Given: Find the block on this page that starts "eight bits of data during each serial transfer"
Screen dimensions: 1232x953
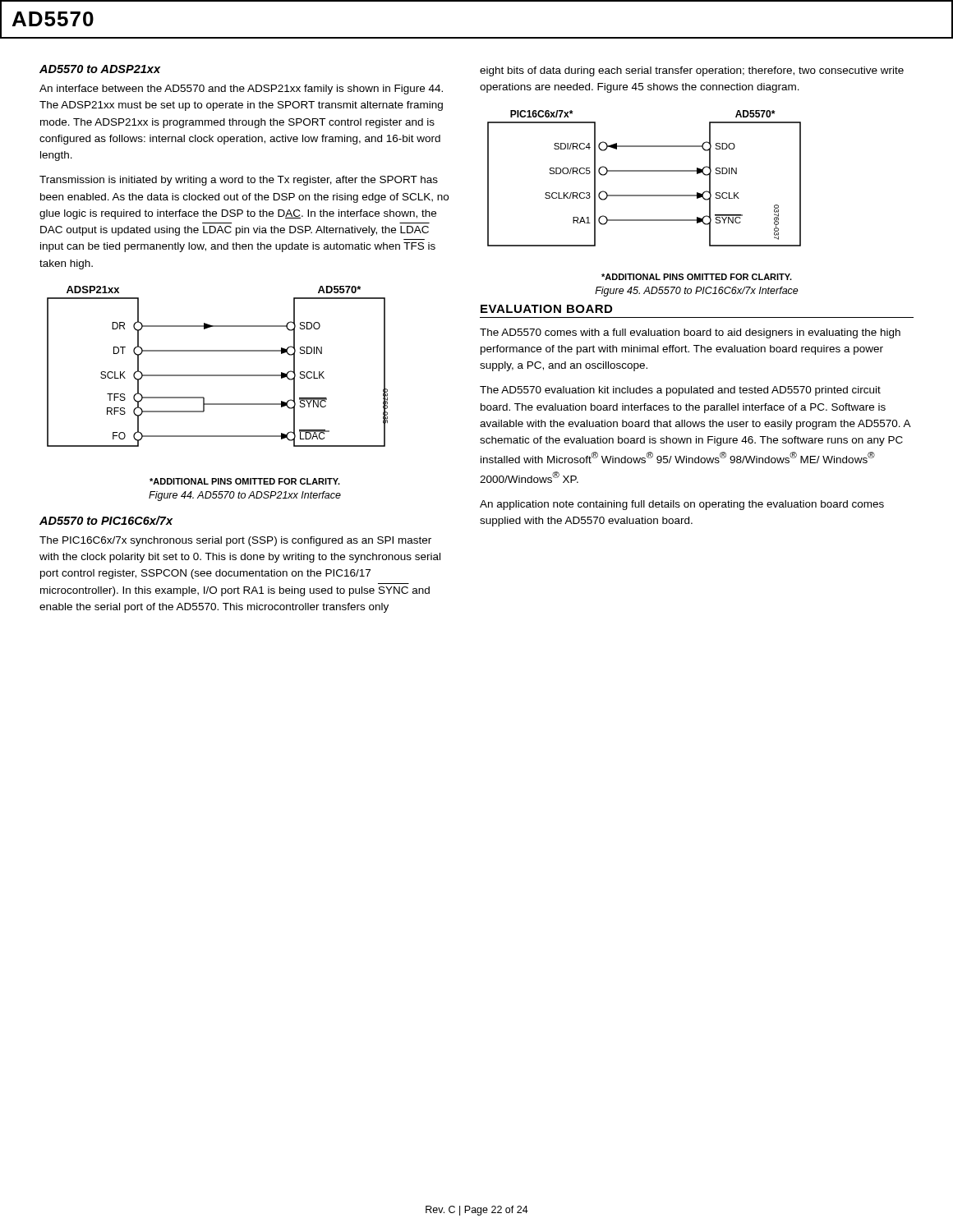Looking at the screenshot, I should [x=697, y=79].
